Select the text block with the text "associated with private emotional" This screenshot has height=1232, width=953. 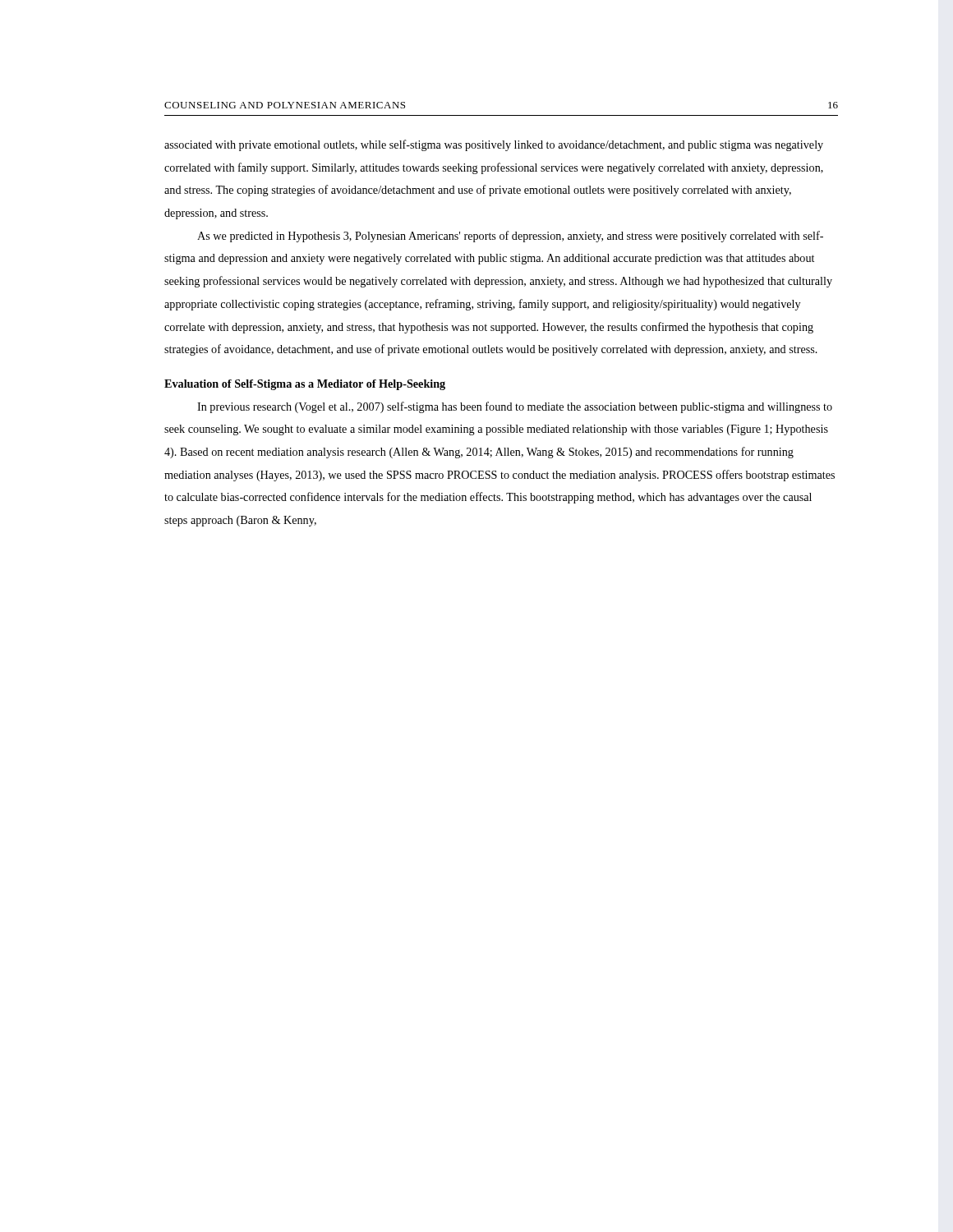pos(494,179)
